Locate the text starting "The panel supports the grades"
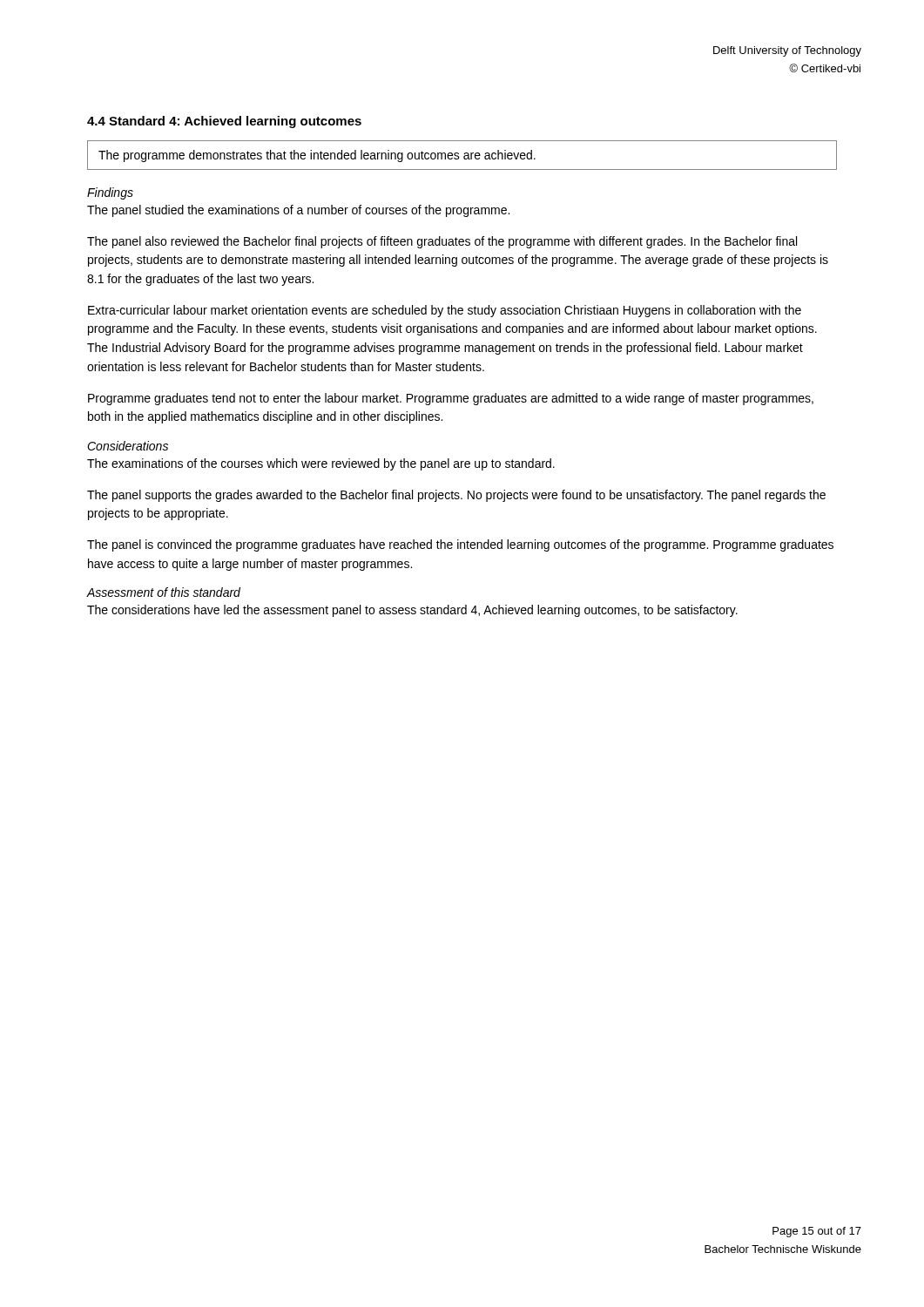Image resolution: width=924 pixels, height=1307 pixels. pyautogui.click(x=457, y=504)
